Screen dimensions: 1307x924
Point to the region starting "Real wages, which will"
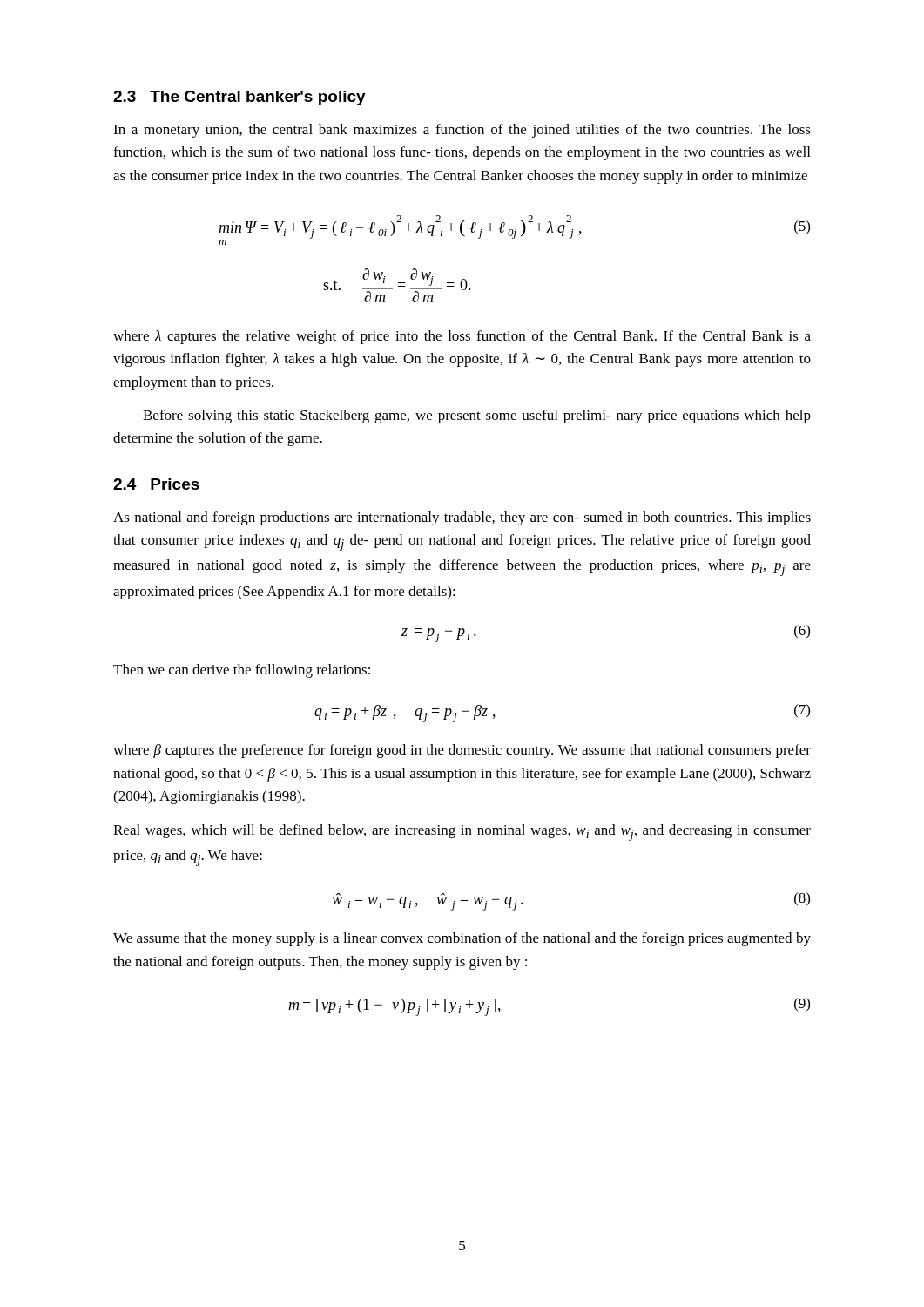tap(462, 844)
